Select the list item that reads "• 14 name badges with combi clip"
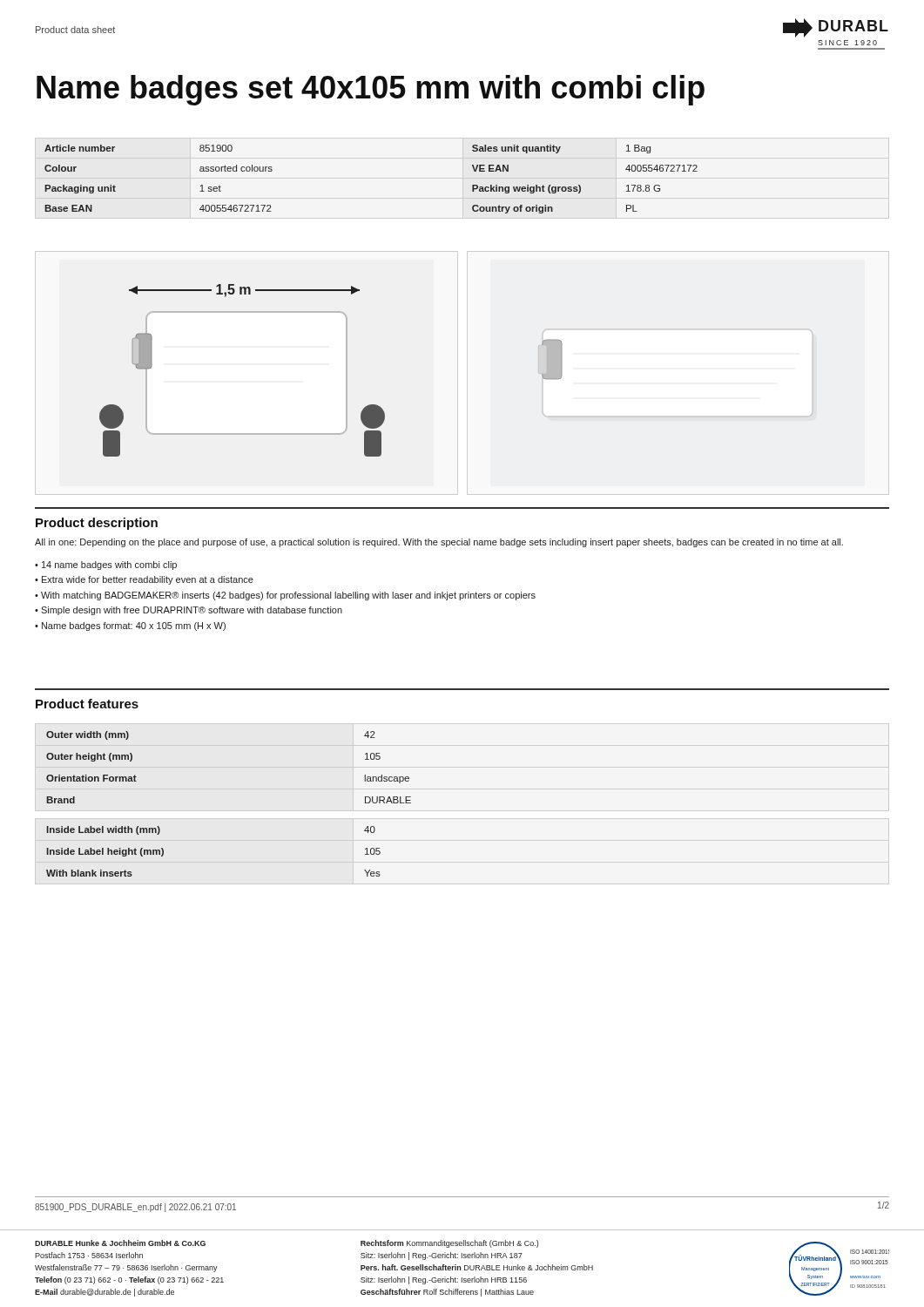The height and width of the screenshot is (1307, 924). pos(106,564)
